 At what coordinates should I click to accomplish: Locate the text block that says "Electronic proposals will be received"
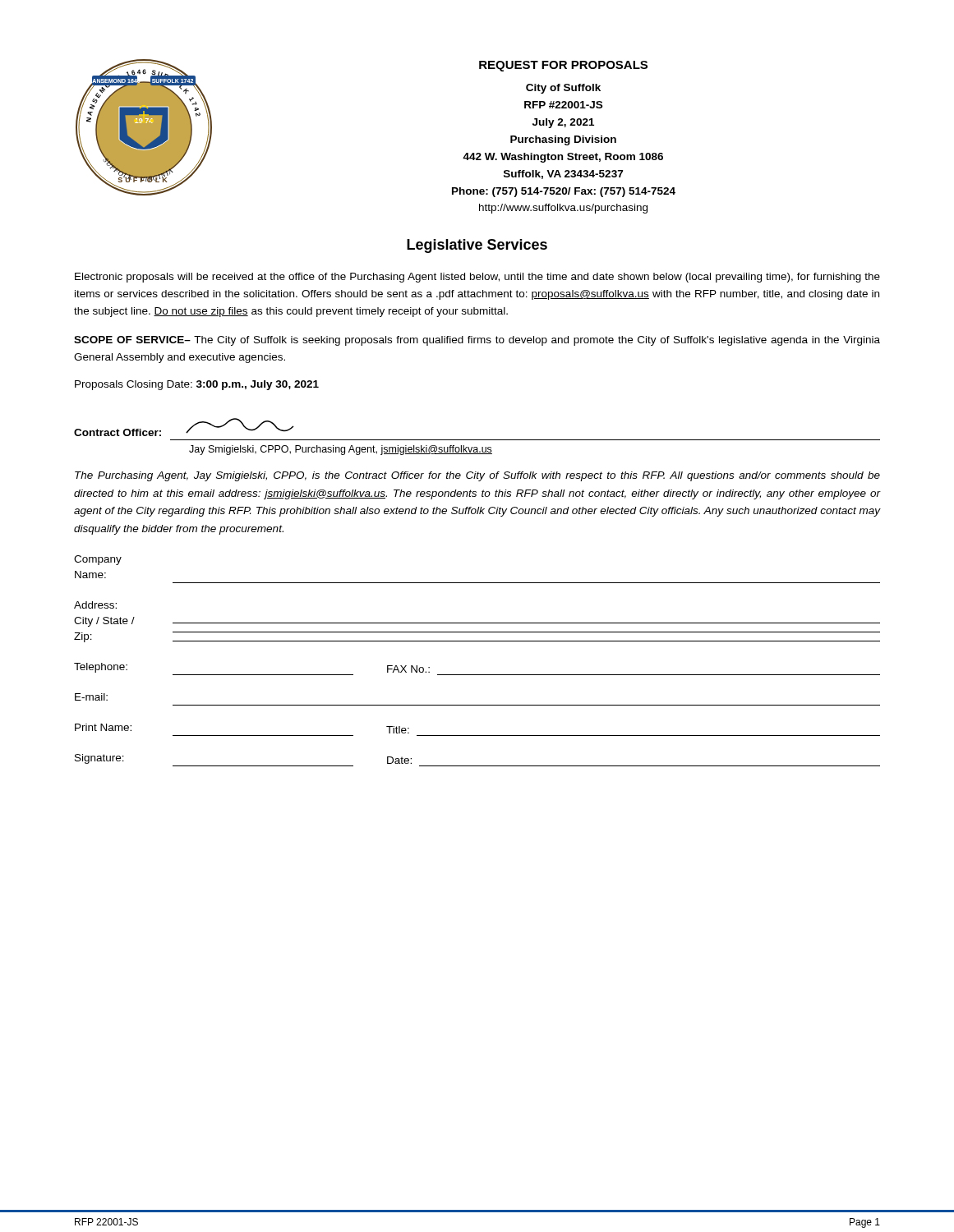[x=477, y=294]
